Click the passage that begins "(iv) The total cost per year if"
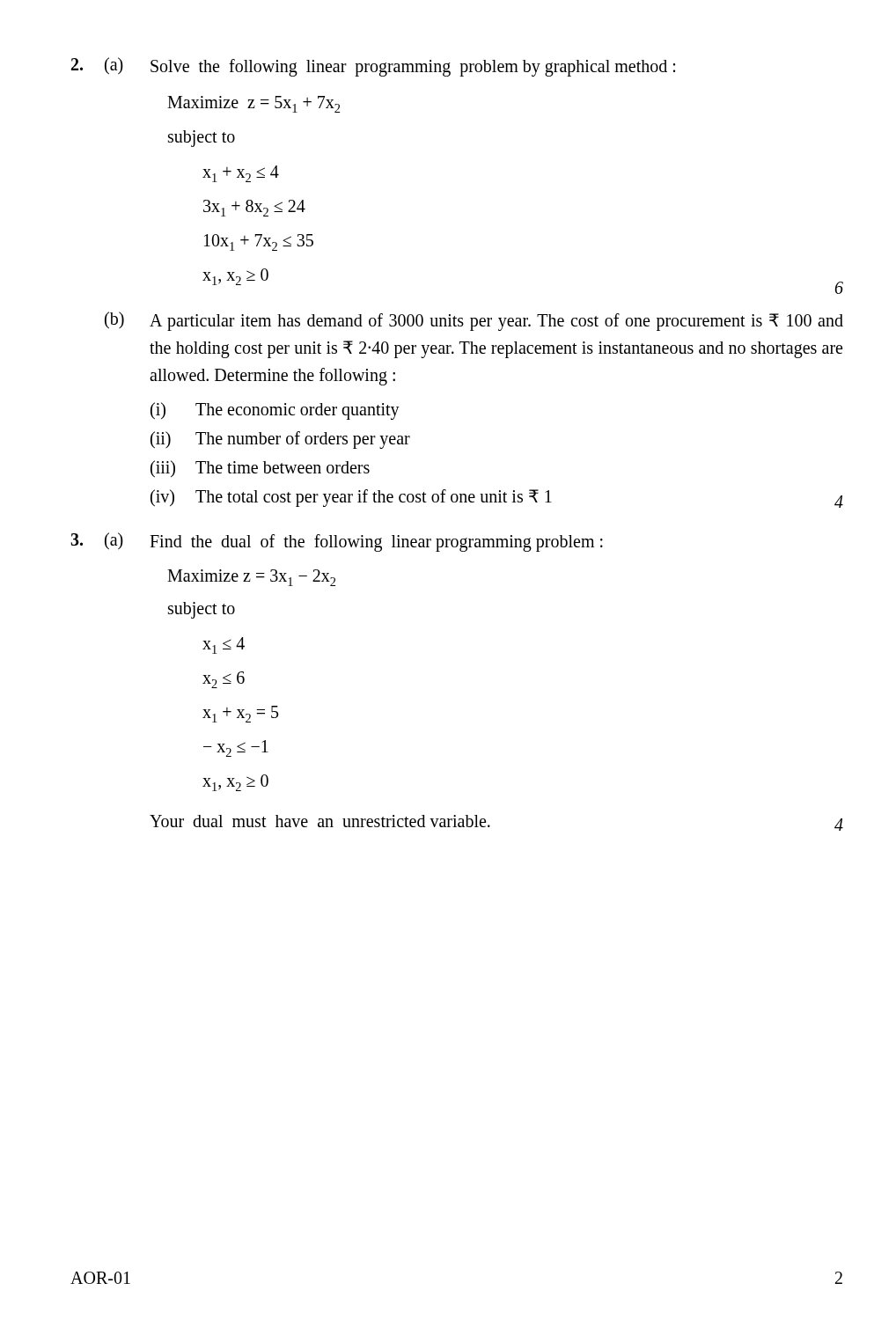The image size is (896, 1320). click(x=496, y=497)
